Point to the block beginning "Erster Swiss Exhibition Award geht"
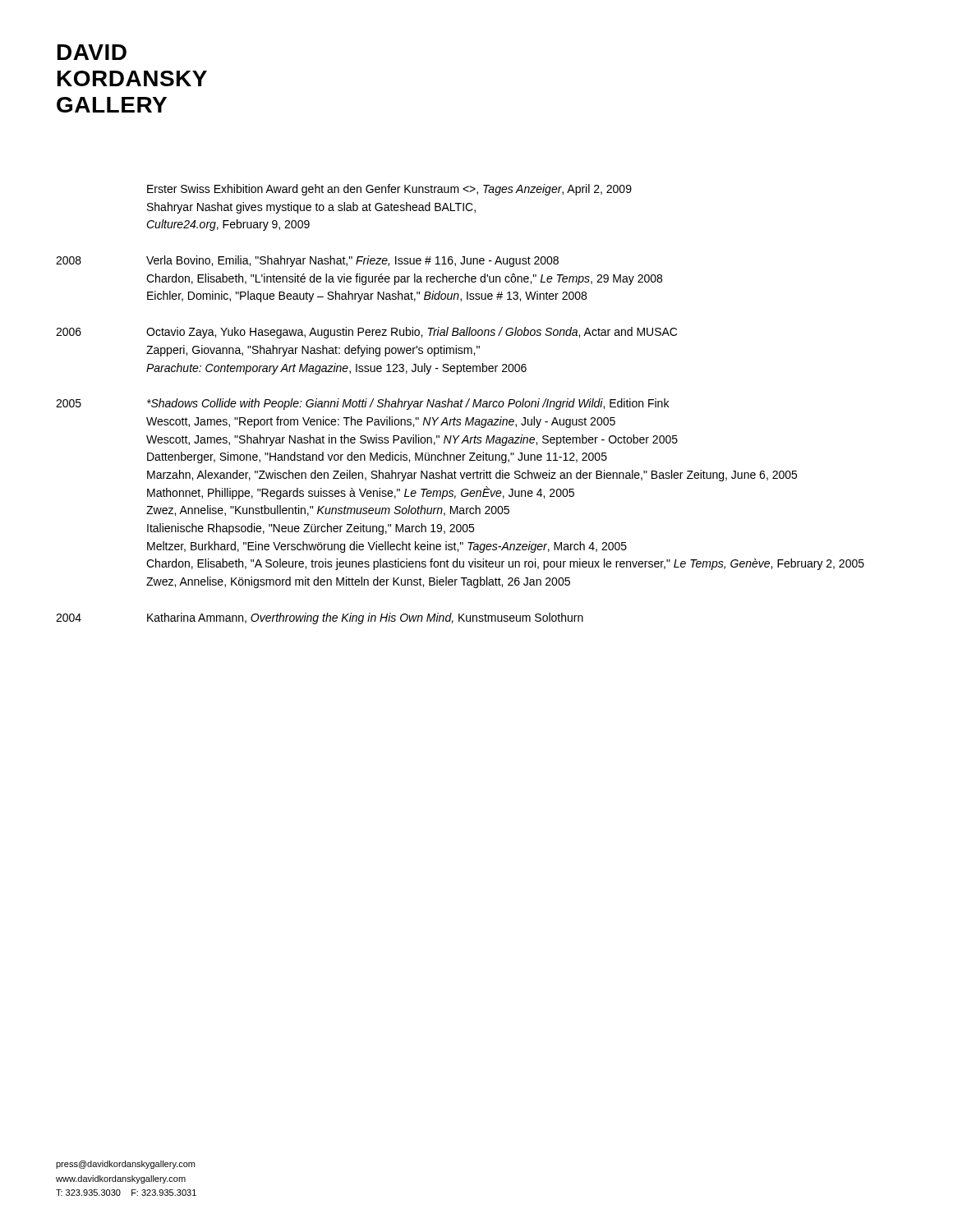The width and height of the screenshot is (953, 1232). tap(344, 207)
